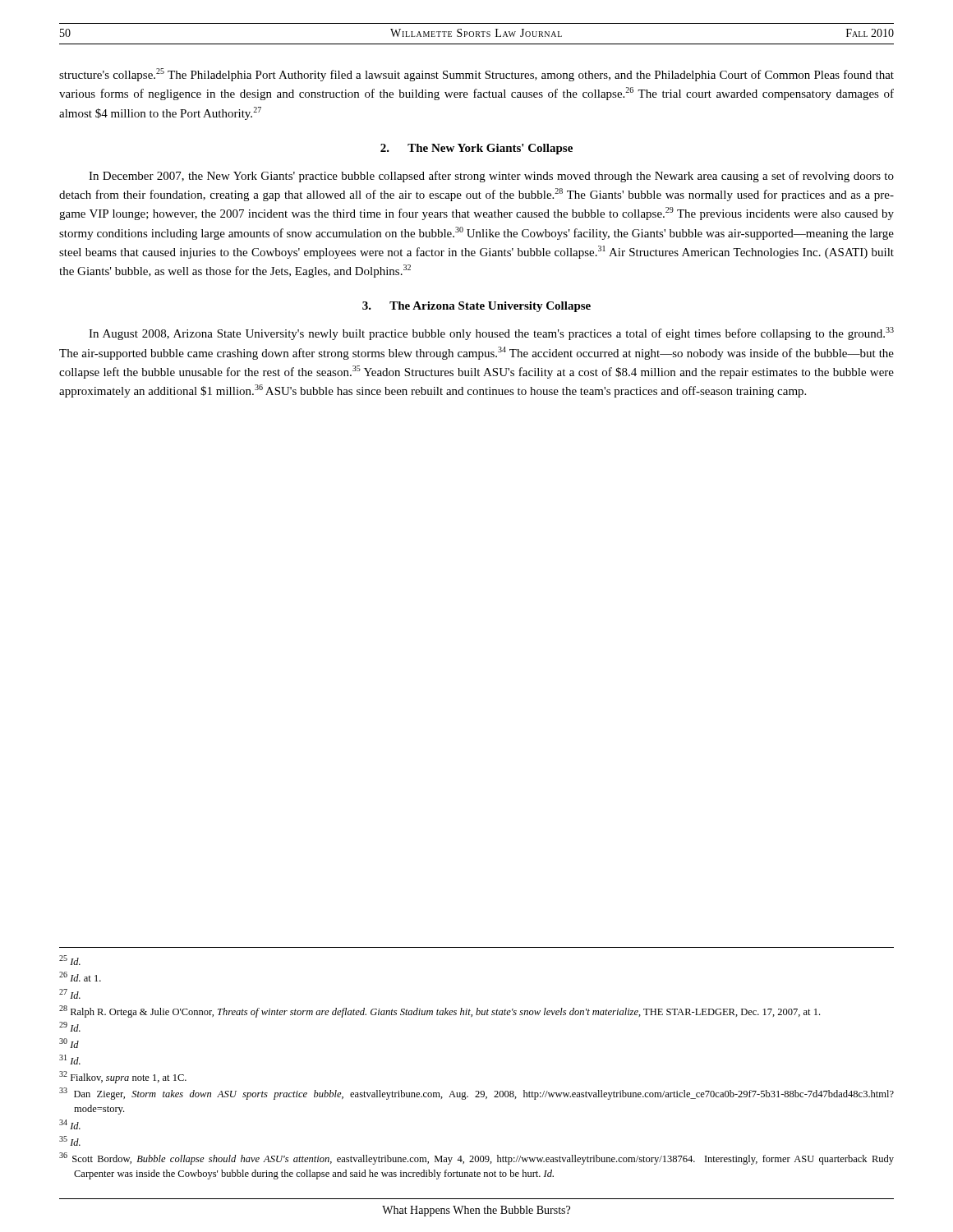Select the footnote that says "27 Id."

coord(70,994)
